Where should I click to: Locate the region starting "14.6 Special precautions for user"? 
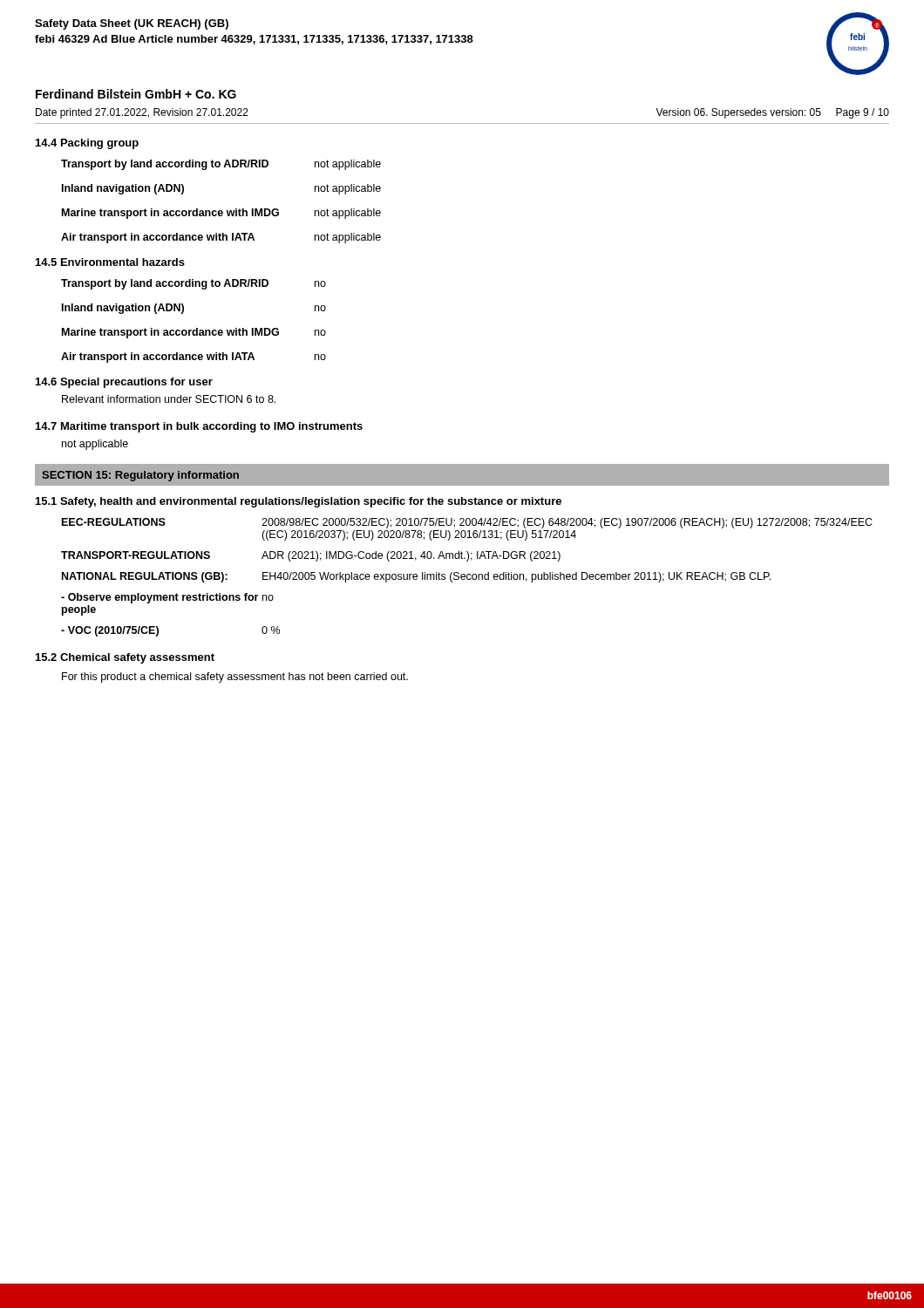point(124,382)
